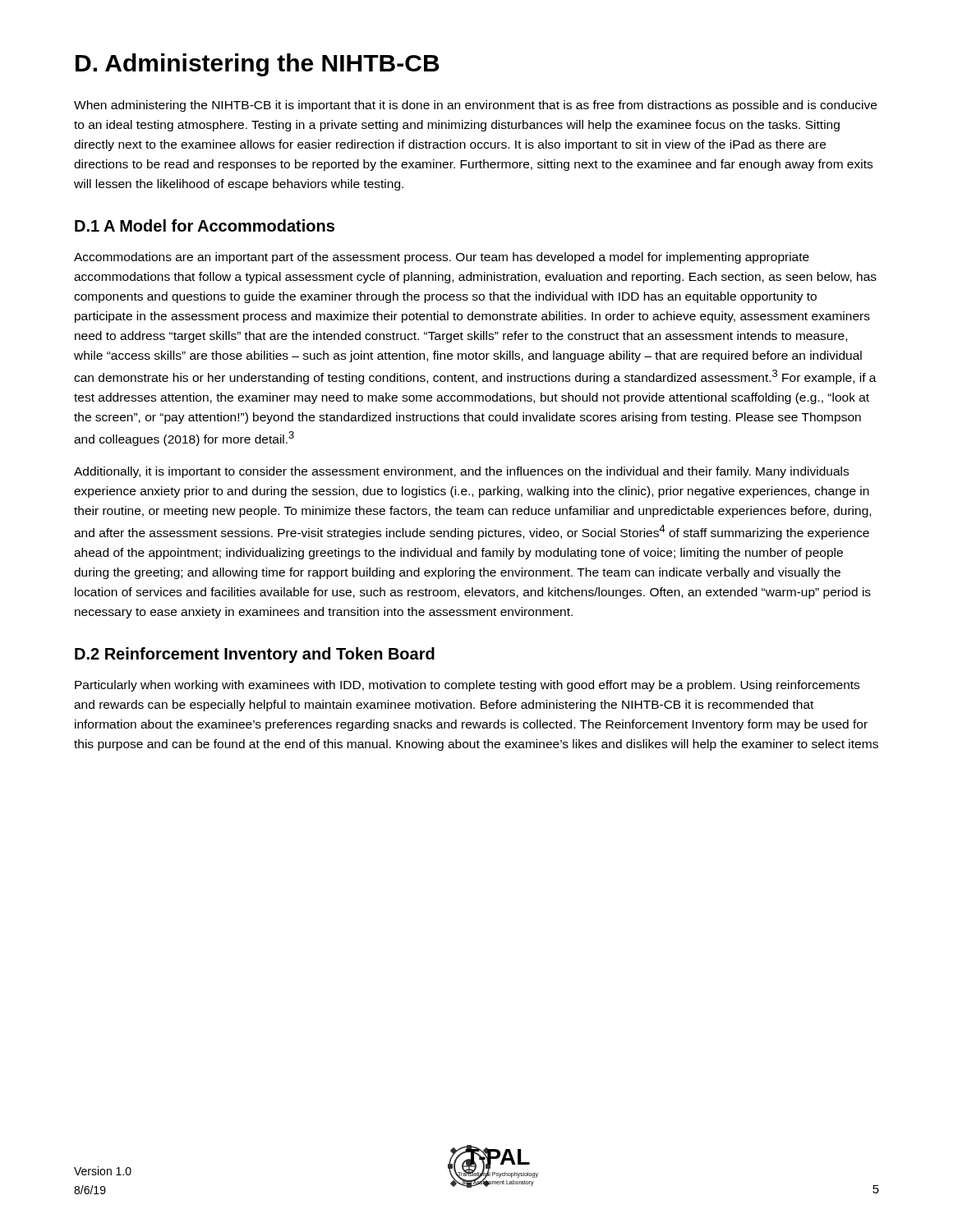Screen dimensions: 1232x953
Task: Click on the title containing "D. Administering the NIHTB-CB"
Action: [x=258, y=65]
